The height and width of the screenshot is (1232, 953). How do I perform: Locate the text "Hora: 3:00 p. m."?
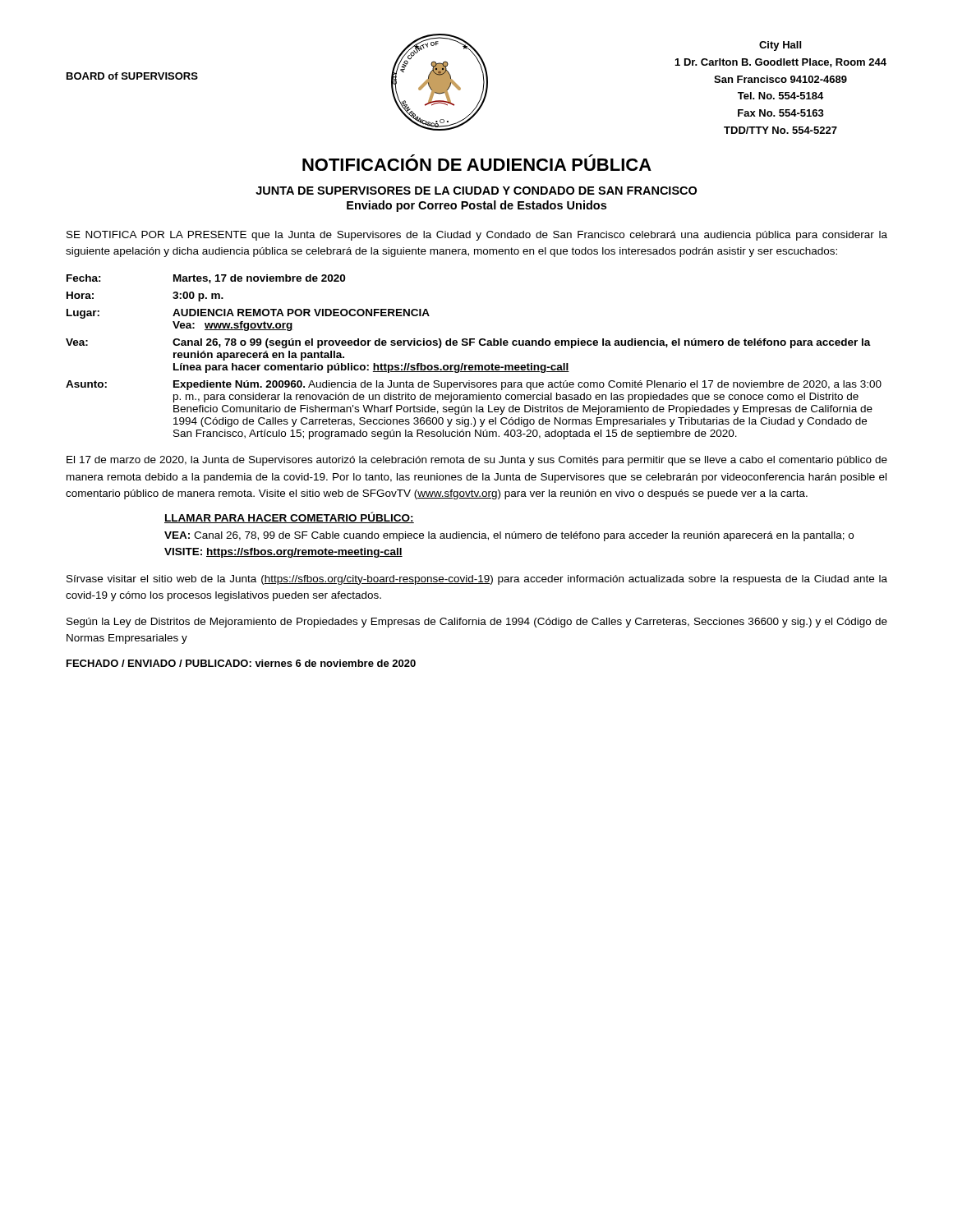[x=76, y=296]
